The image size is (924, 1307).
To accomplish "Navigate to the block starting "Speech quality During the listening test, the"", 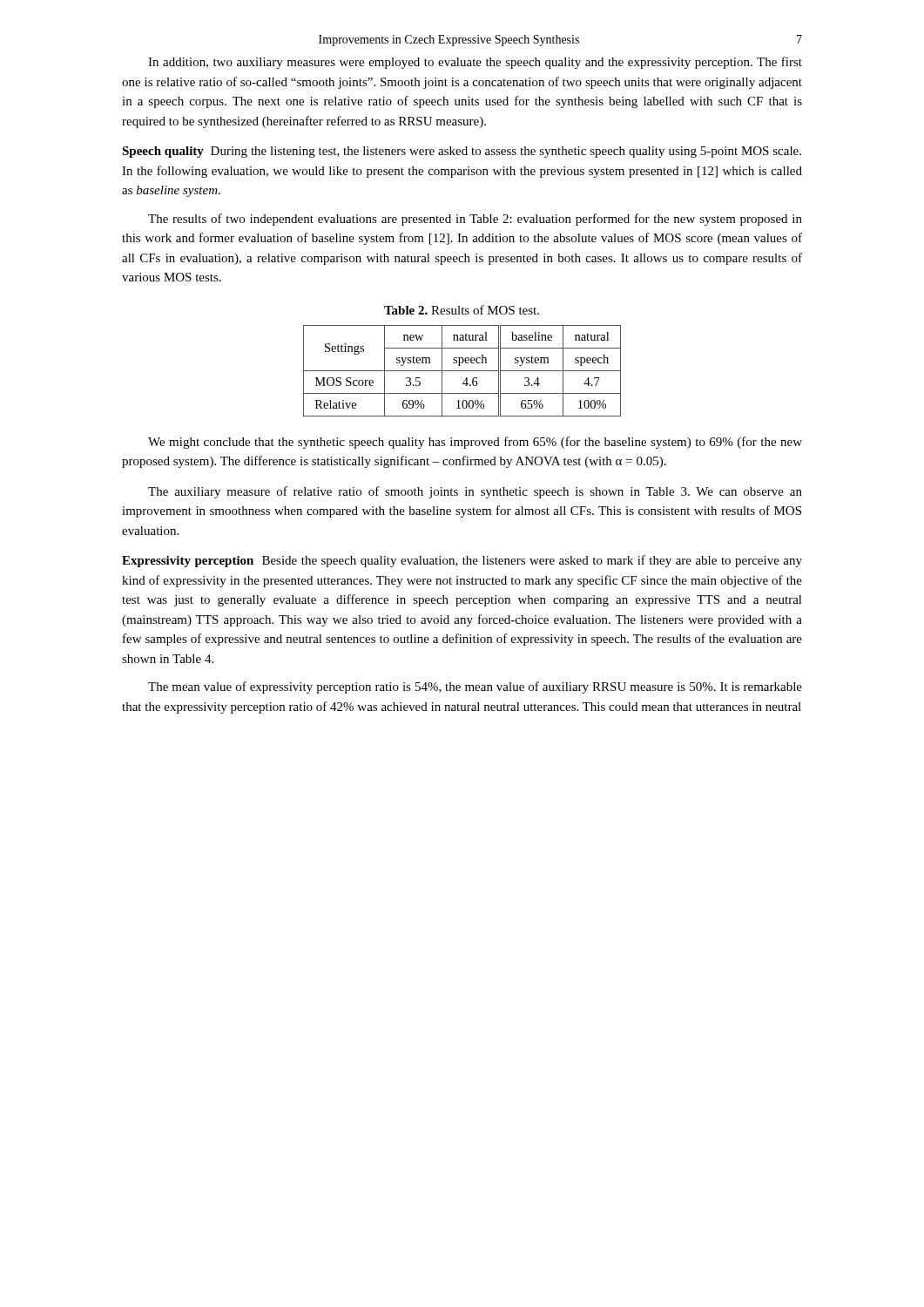I will [x=462, y=171].
